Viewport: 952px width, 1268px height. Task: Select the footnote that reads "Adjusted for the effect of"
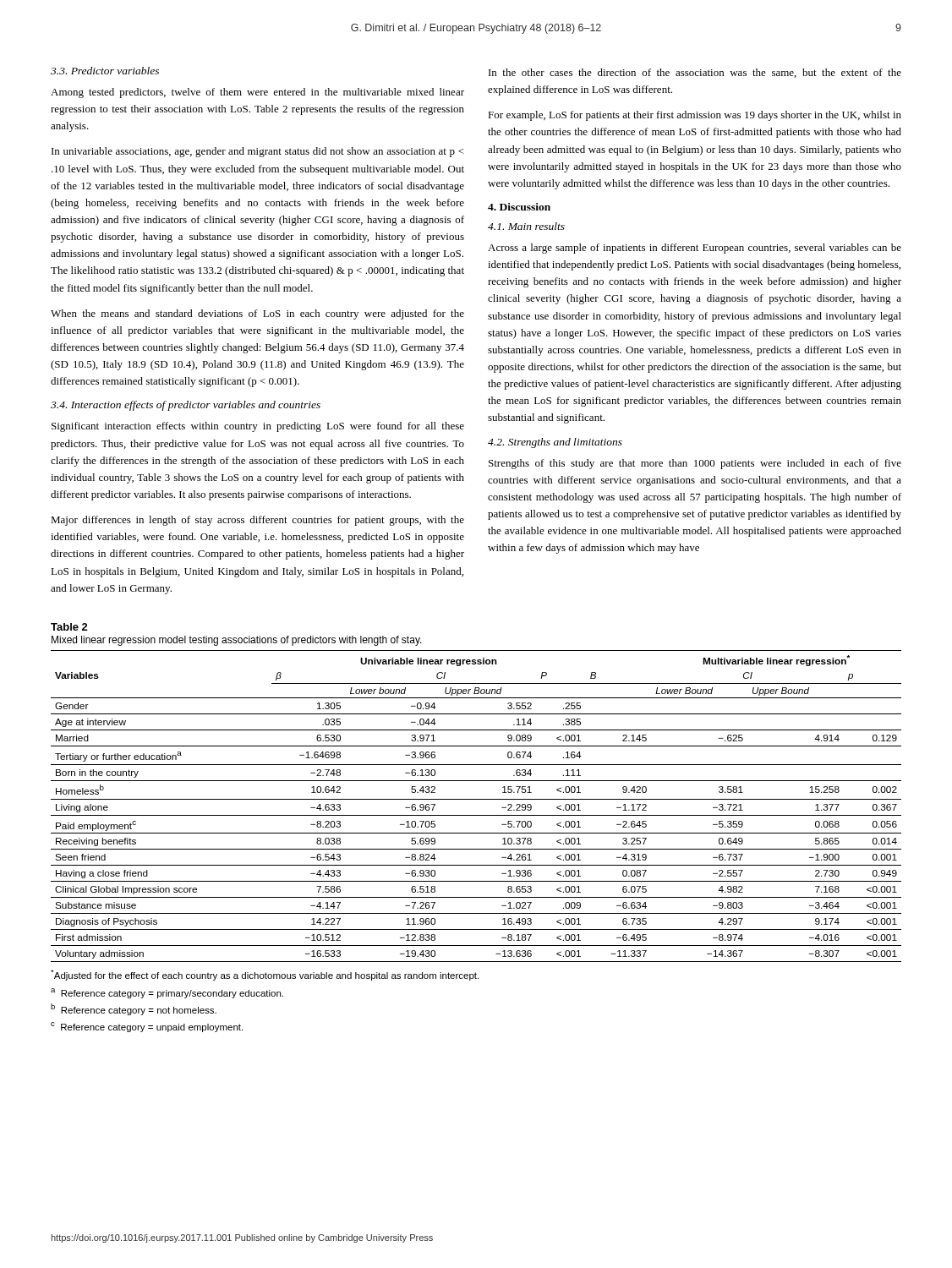265,1000
